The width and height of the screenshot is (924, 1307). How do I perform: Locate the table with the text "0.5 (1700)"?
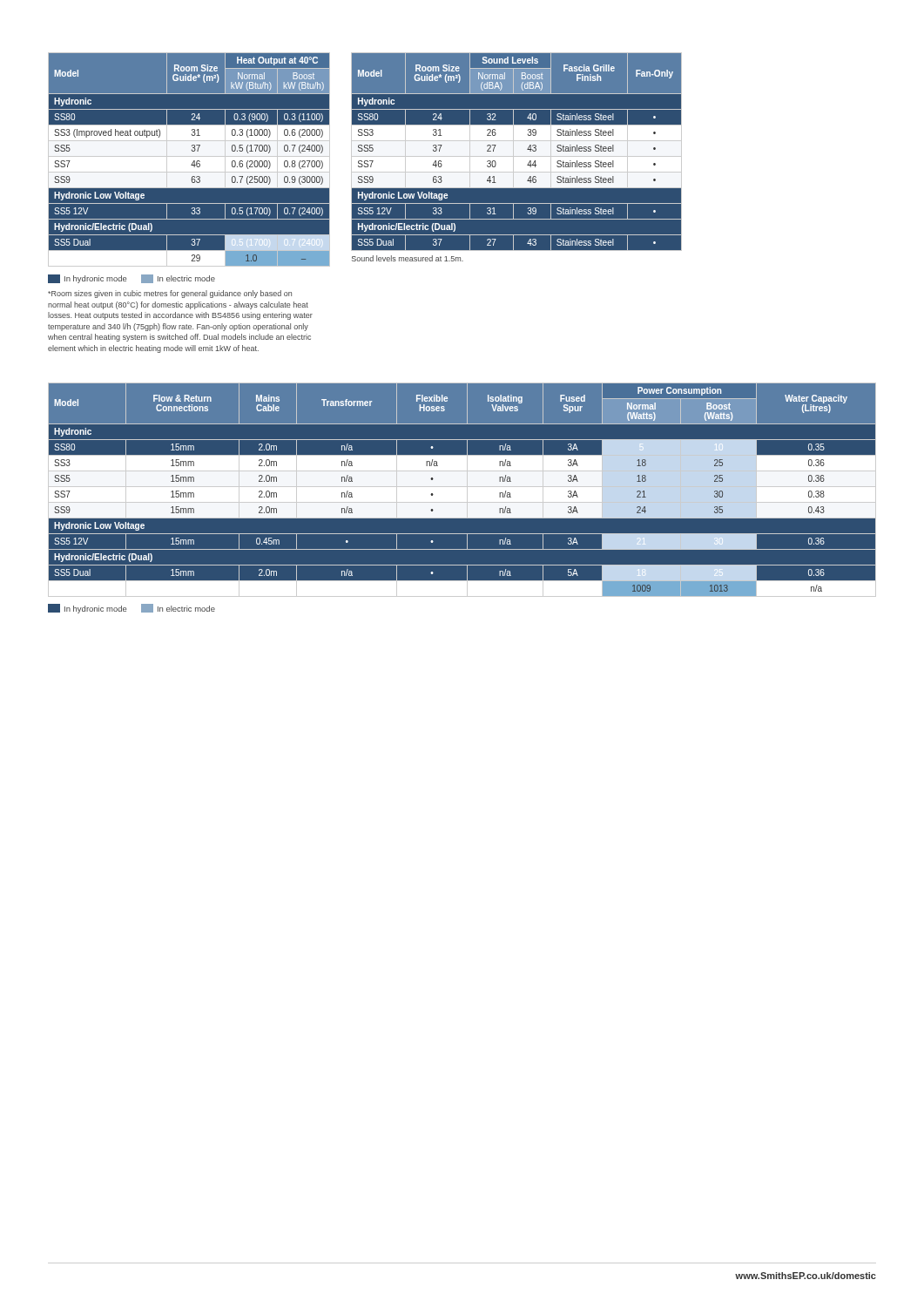[x=189, y=203]
